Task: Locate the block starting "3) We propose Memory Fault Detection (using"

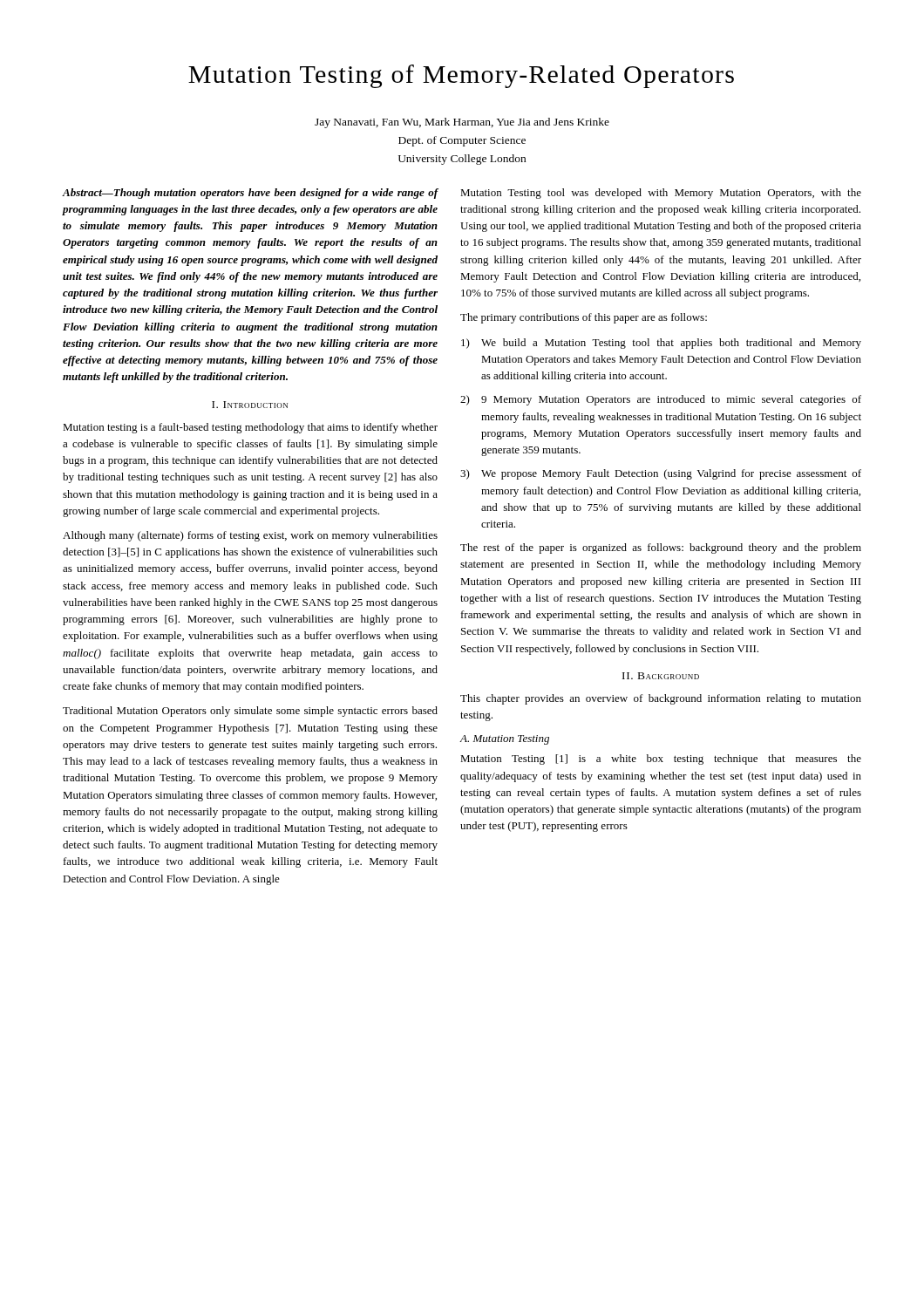Action: (661, 499)
